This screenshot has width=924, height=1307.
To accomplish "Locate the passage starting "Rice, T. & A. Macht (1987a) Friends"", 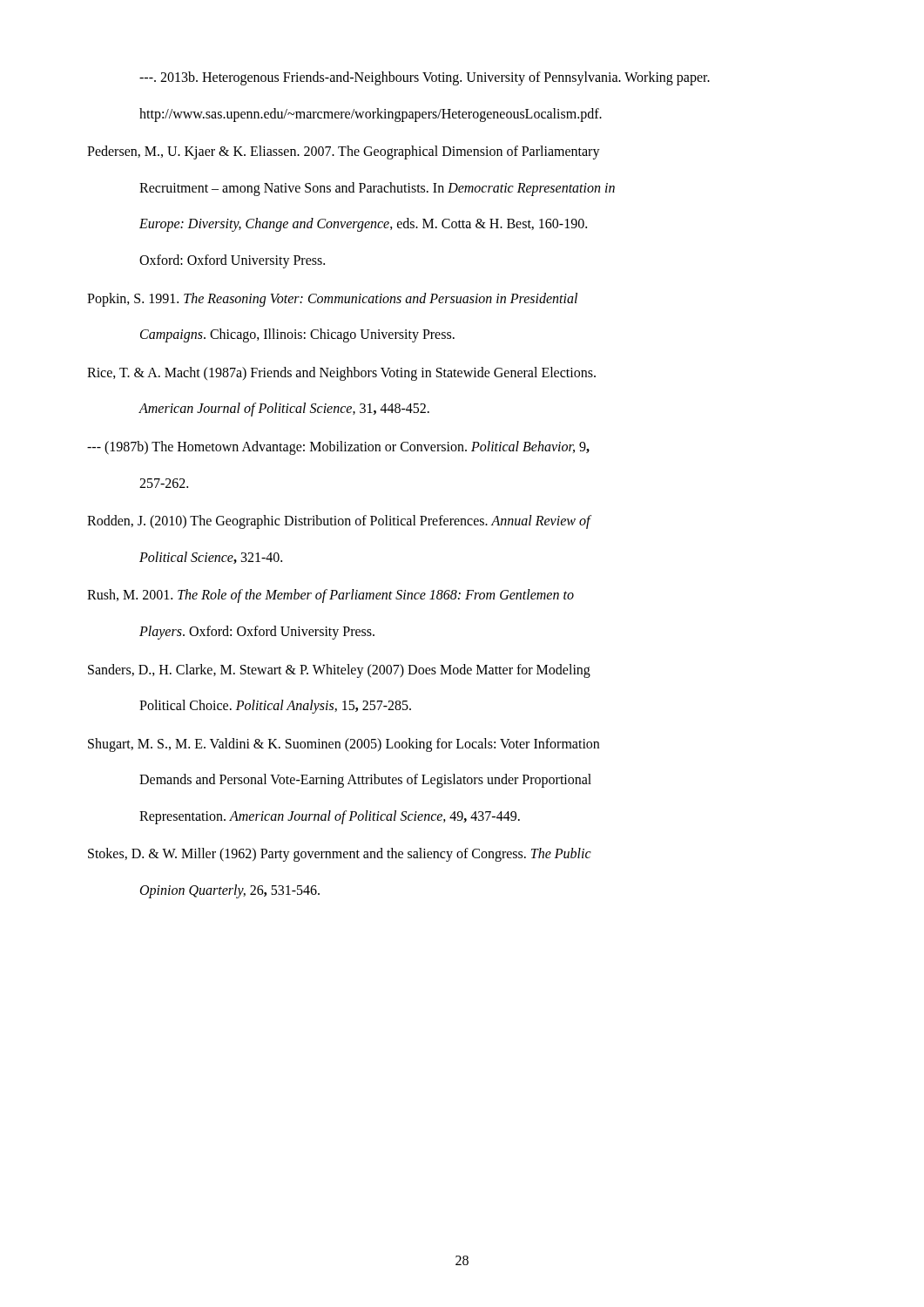I will 341,374.
